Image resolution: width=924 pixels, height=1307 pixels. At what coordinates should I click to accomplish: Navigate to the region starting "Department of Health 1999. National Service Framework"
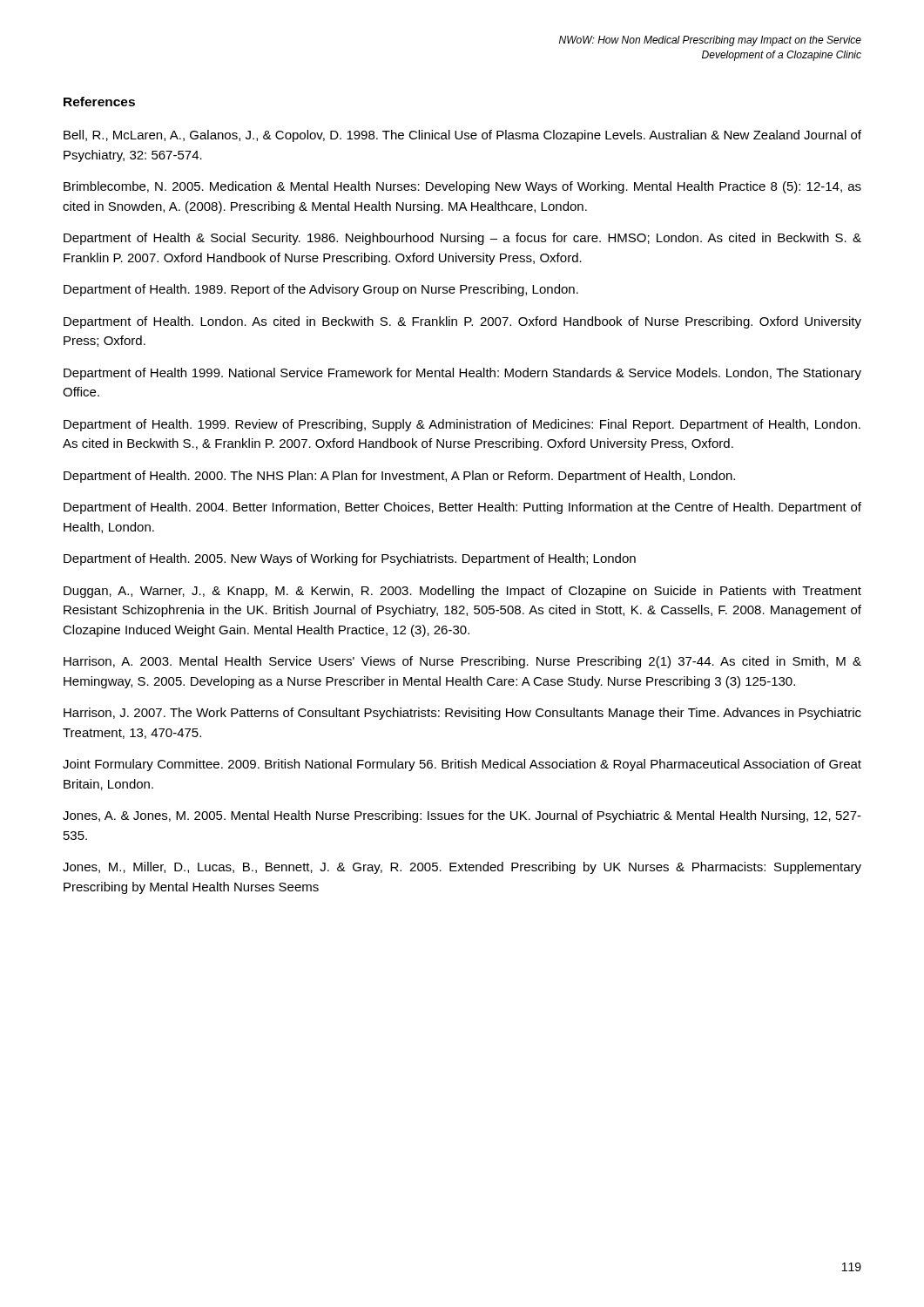point(462,382)
